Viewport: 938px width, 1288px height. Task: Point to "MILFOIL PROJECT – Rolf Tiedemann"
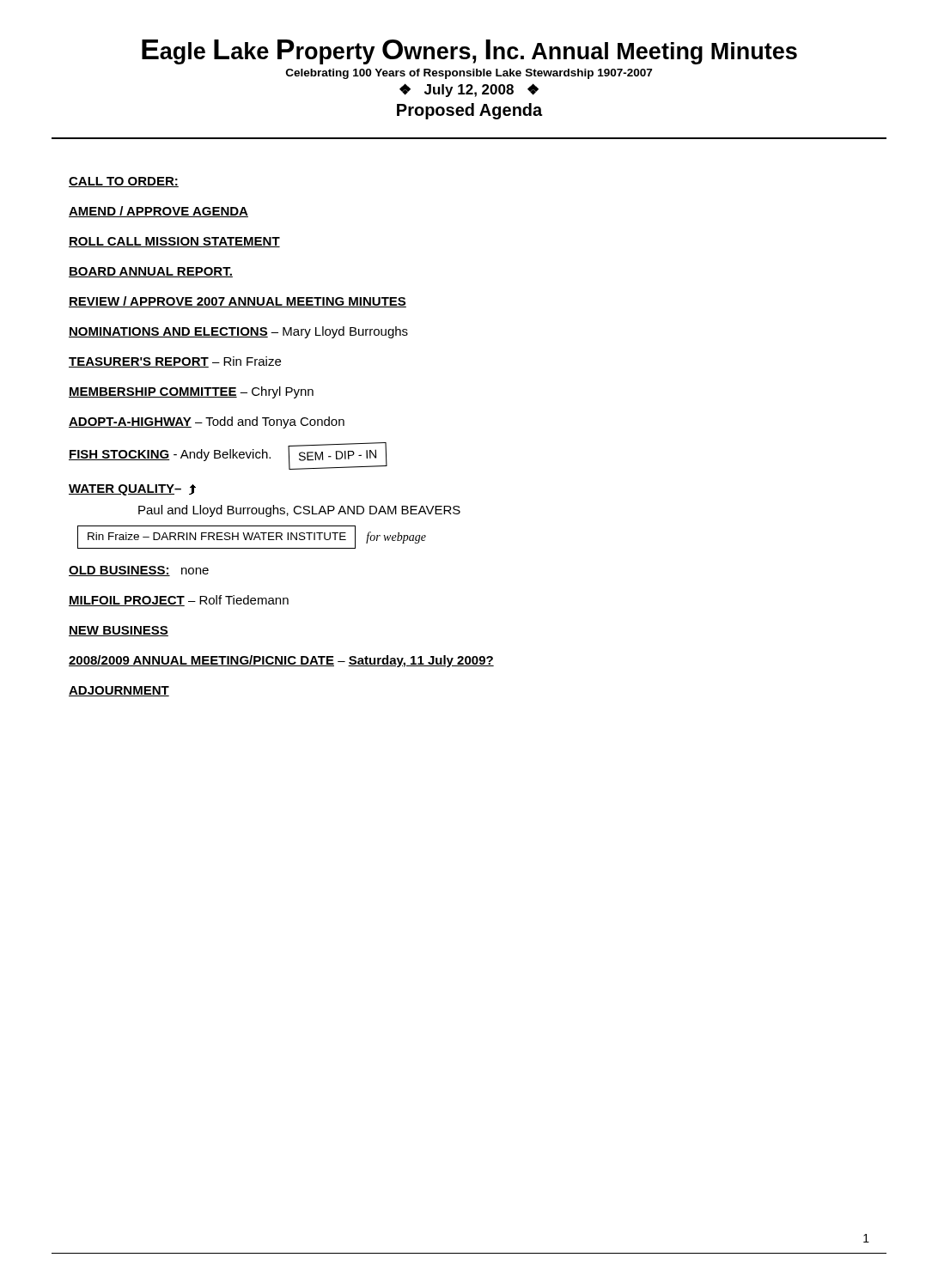(x=179, y=600)
